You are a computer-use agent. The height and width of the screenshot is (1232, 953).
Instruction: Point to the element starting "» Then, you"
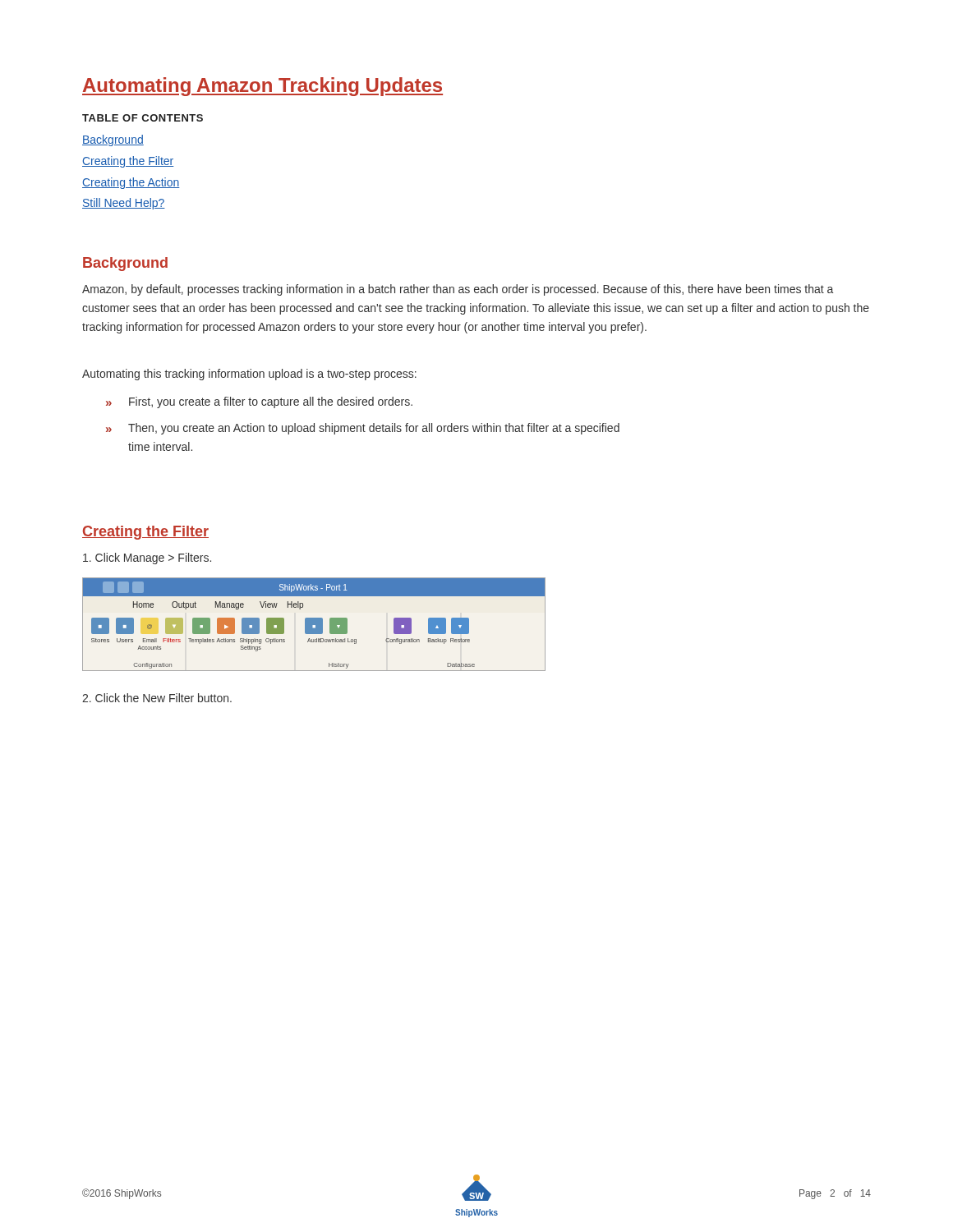point(362,438)
